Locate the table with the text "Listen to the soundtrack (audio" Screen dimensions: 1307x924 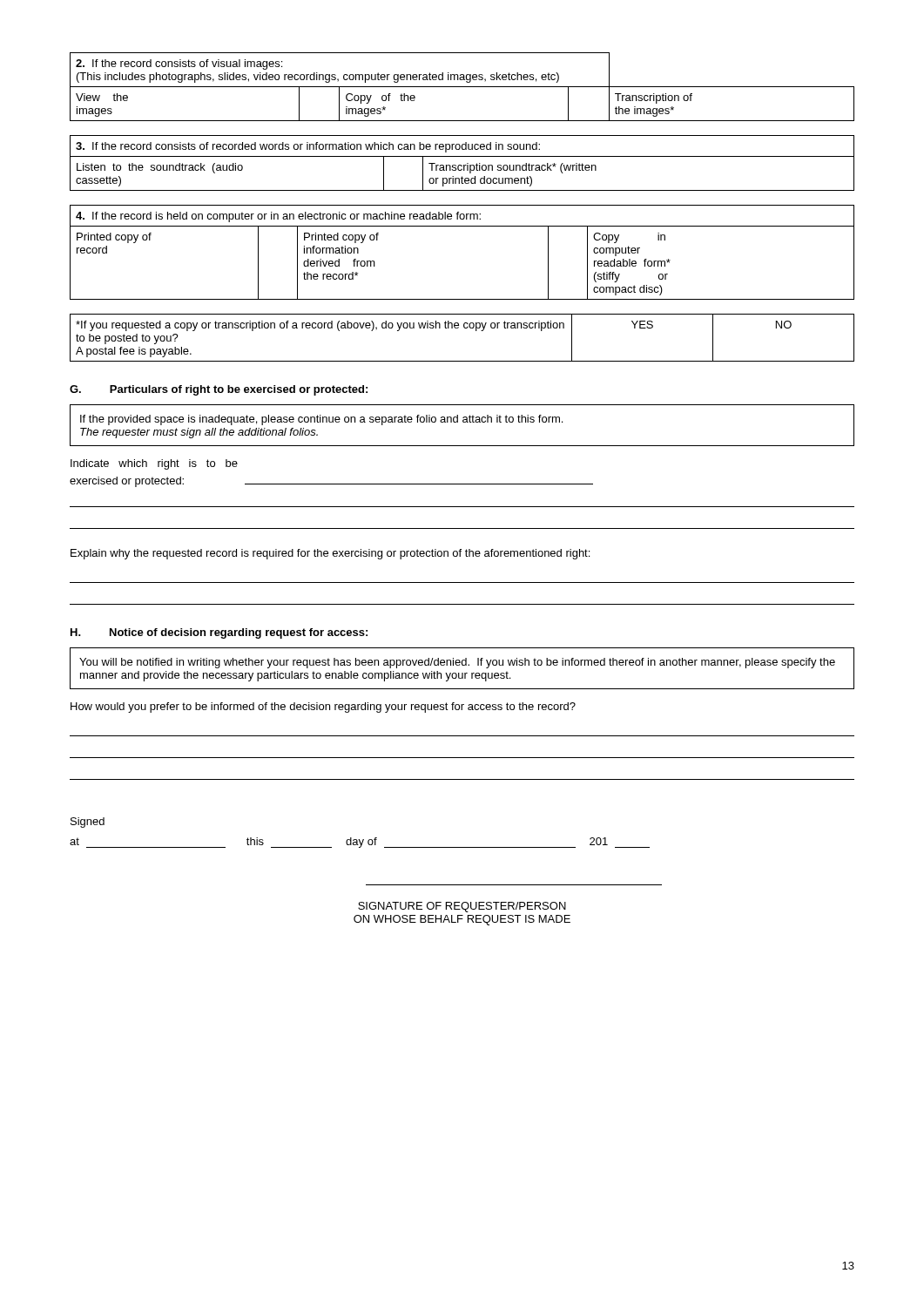(462, 163)
